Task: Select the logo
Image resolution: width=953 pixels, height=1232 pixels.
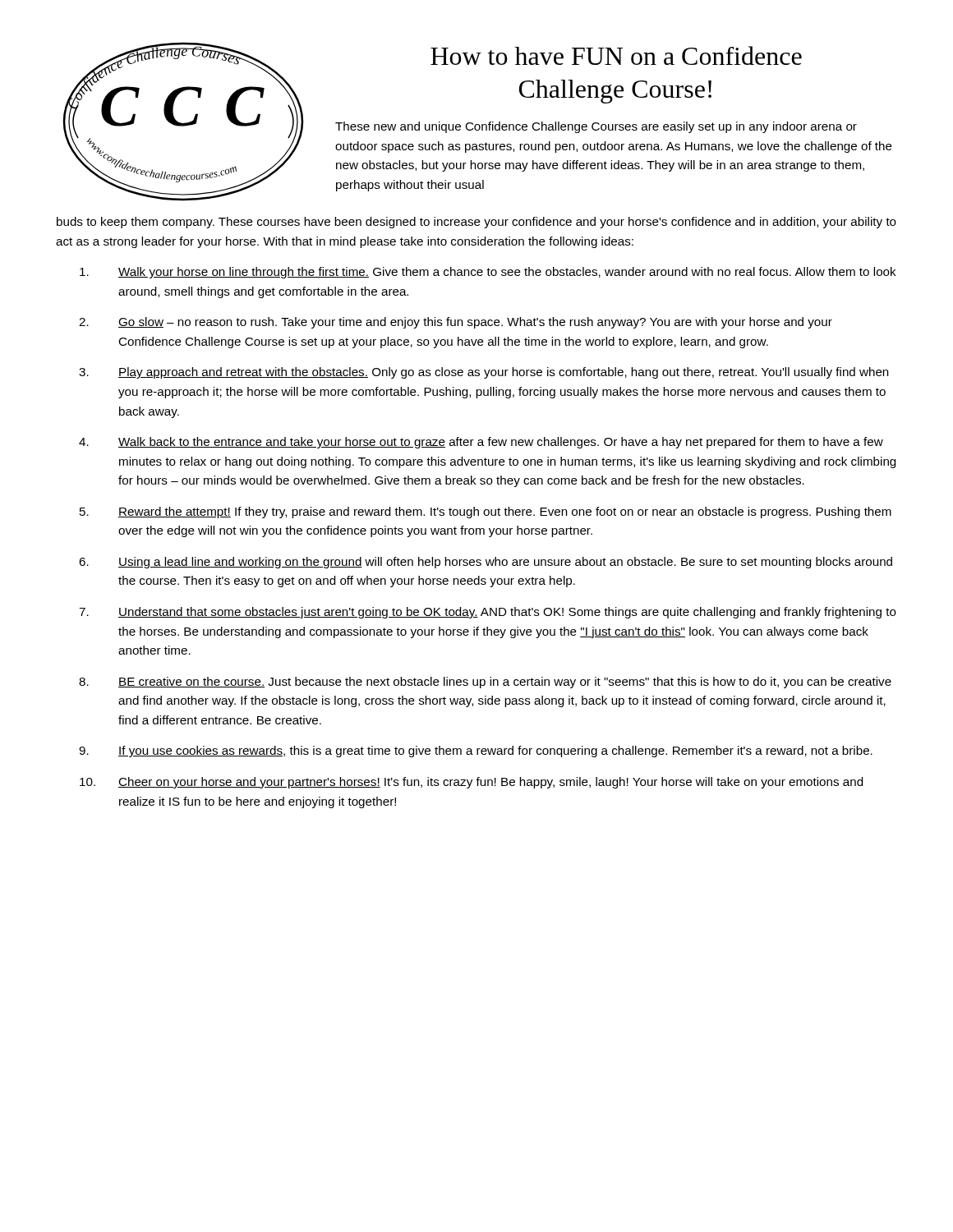Action: 183,122
